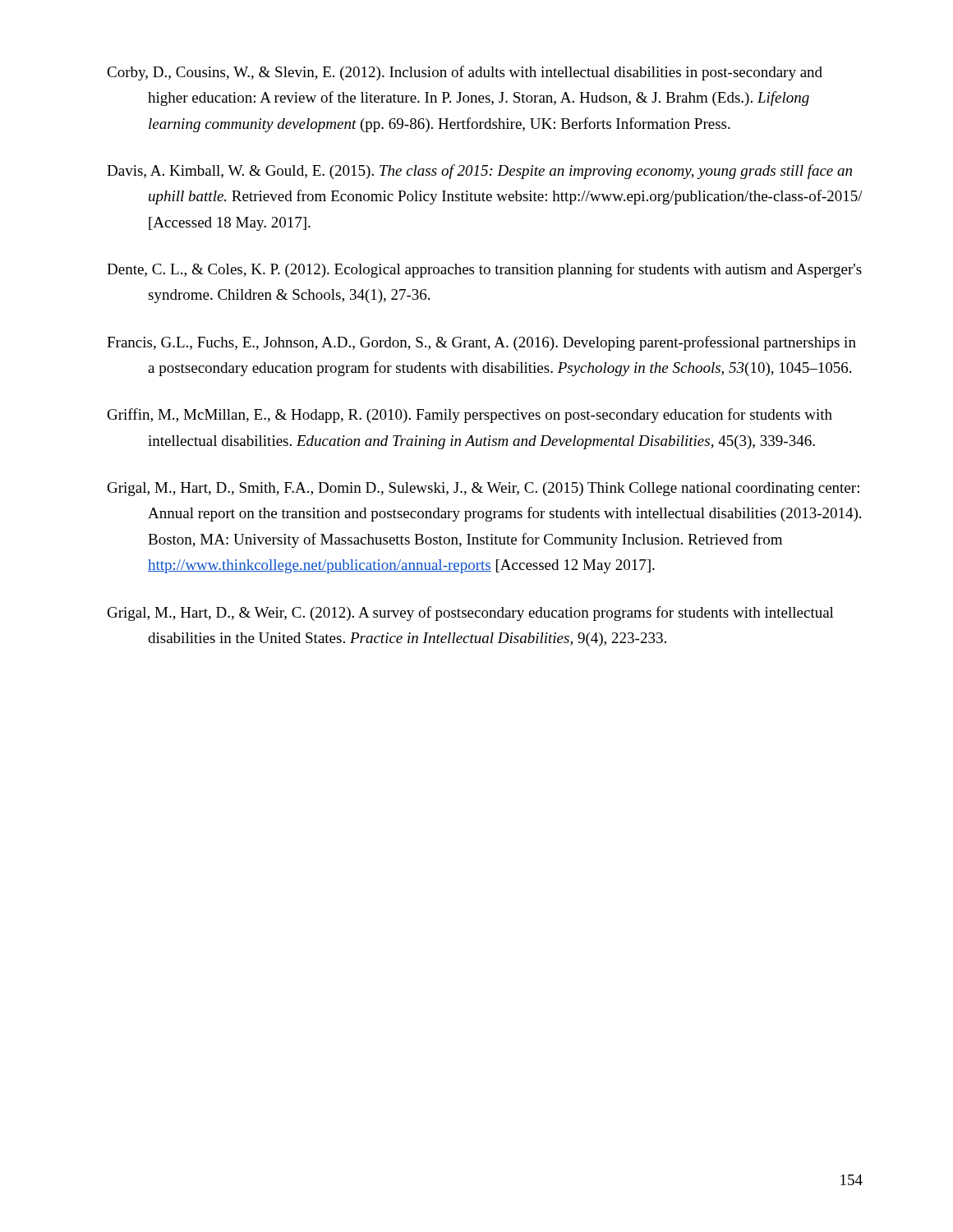Click on the element starting "Dente, C. L.,"
Screen dimensions: 1232x953
(x=484, y=282)
